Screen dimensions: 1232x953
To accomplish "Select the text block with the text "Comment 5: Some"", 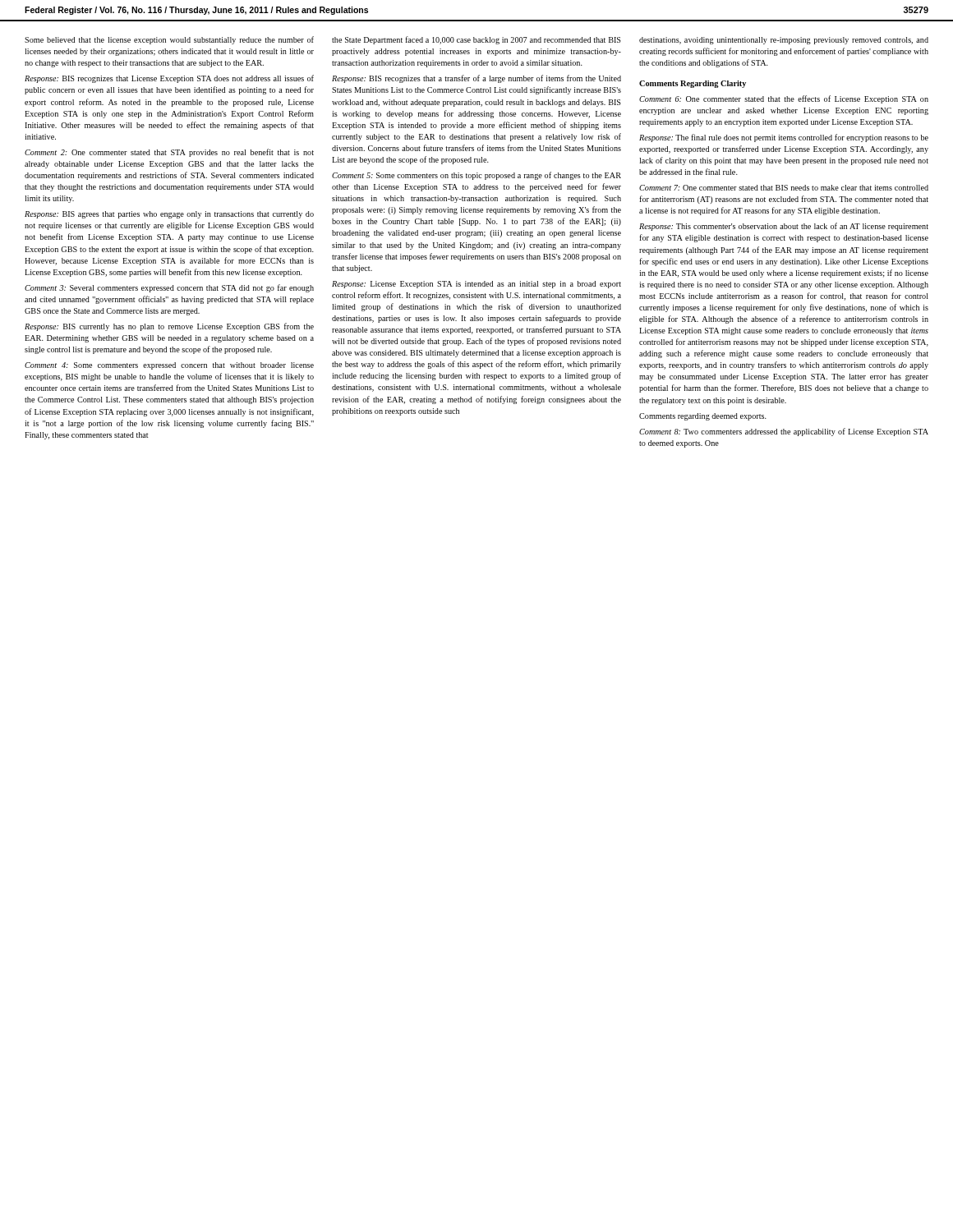I will (x=476, y=222).
